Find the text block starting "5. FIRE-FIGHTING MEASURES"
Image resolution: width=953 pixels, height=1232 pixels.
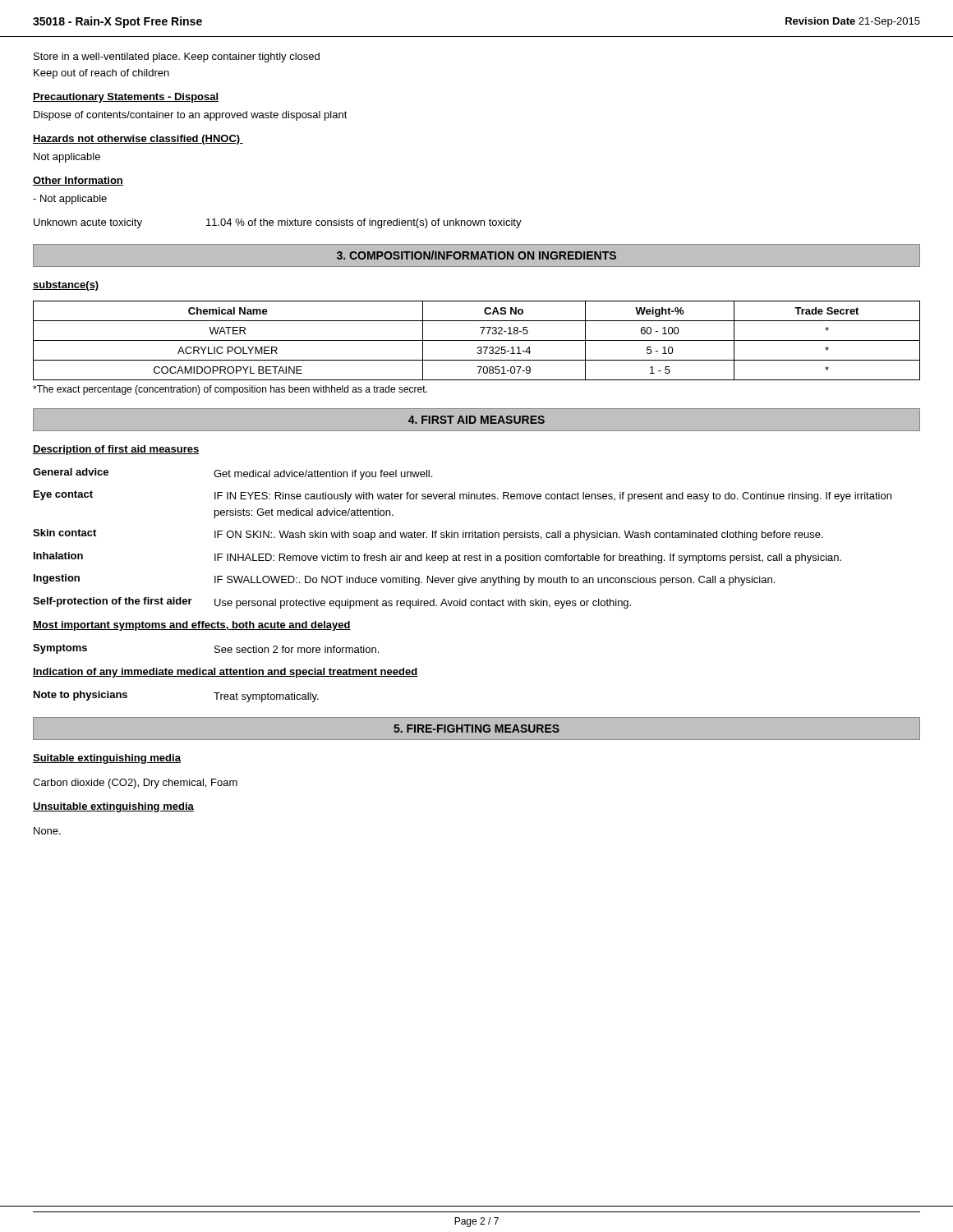pos(476,729)
